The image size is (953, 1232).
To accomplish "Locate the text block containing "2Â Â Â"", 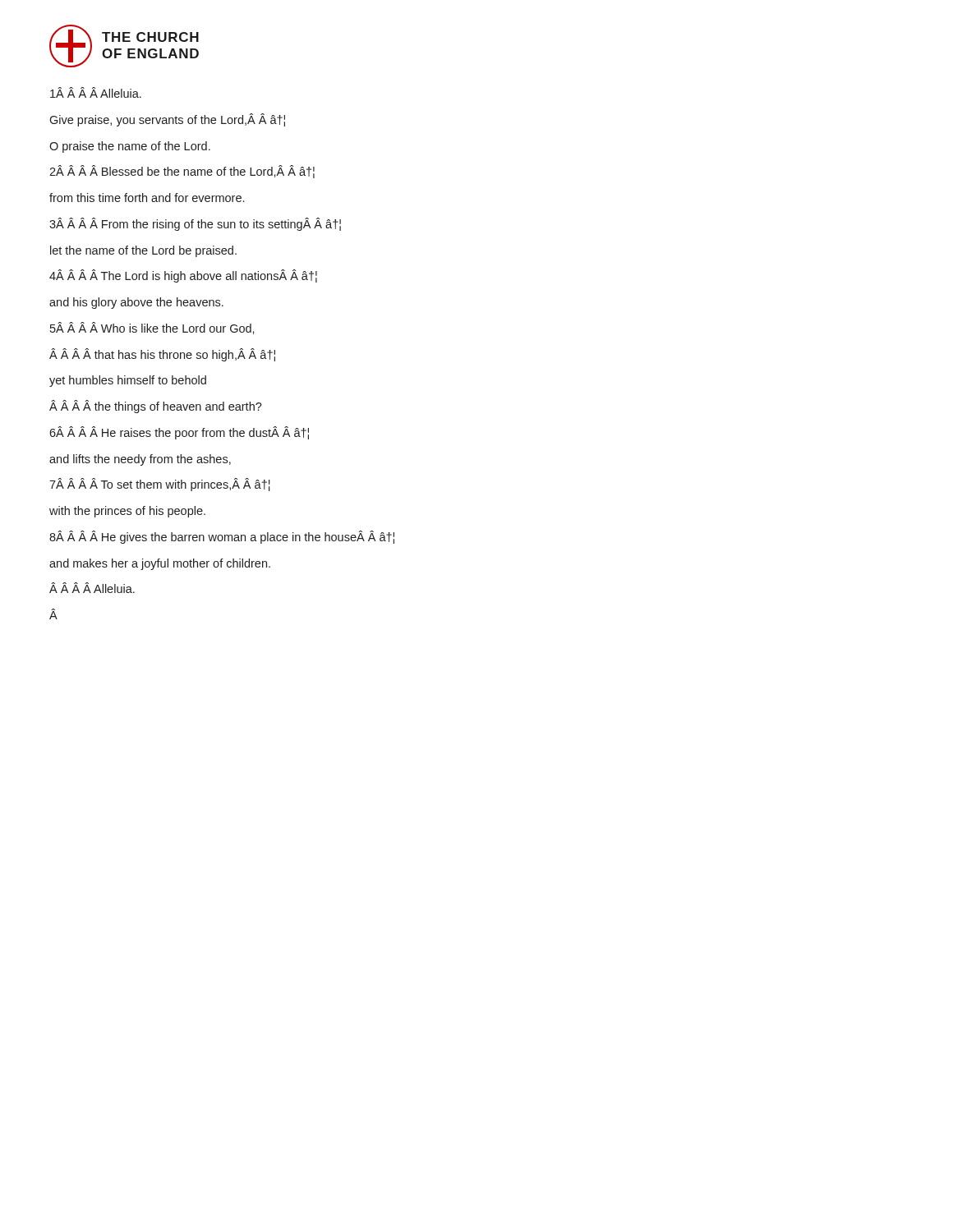I will click(x=182, y=172).
